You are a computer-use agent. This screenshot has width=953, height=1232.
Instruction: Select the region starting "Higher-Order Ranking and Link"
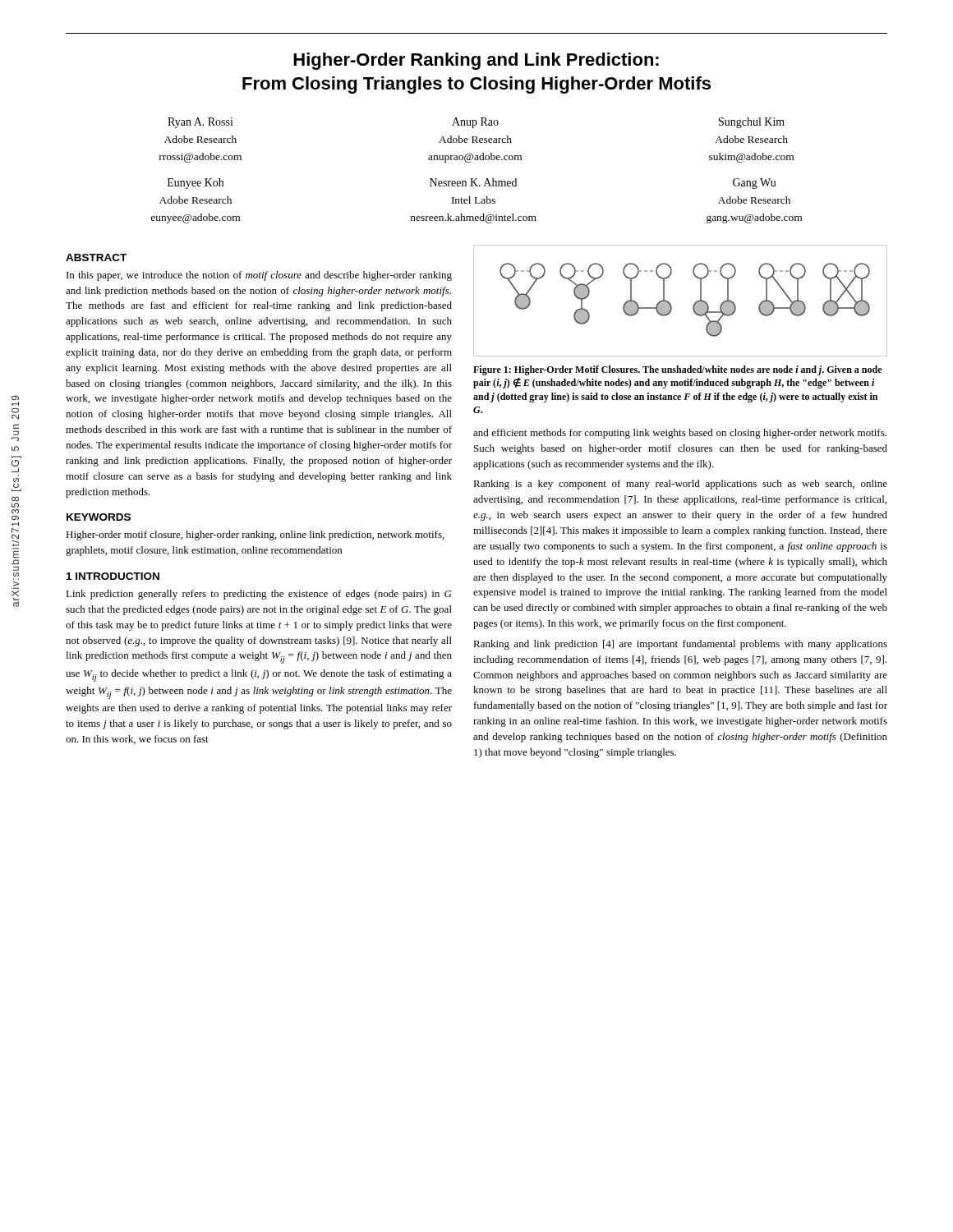click(476, 72)
